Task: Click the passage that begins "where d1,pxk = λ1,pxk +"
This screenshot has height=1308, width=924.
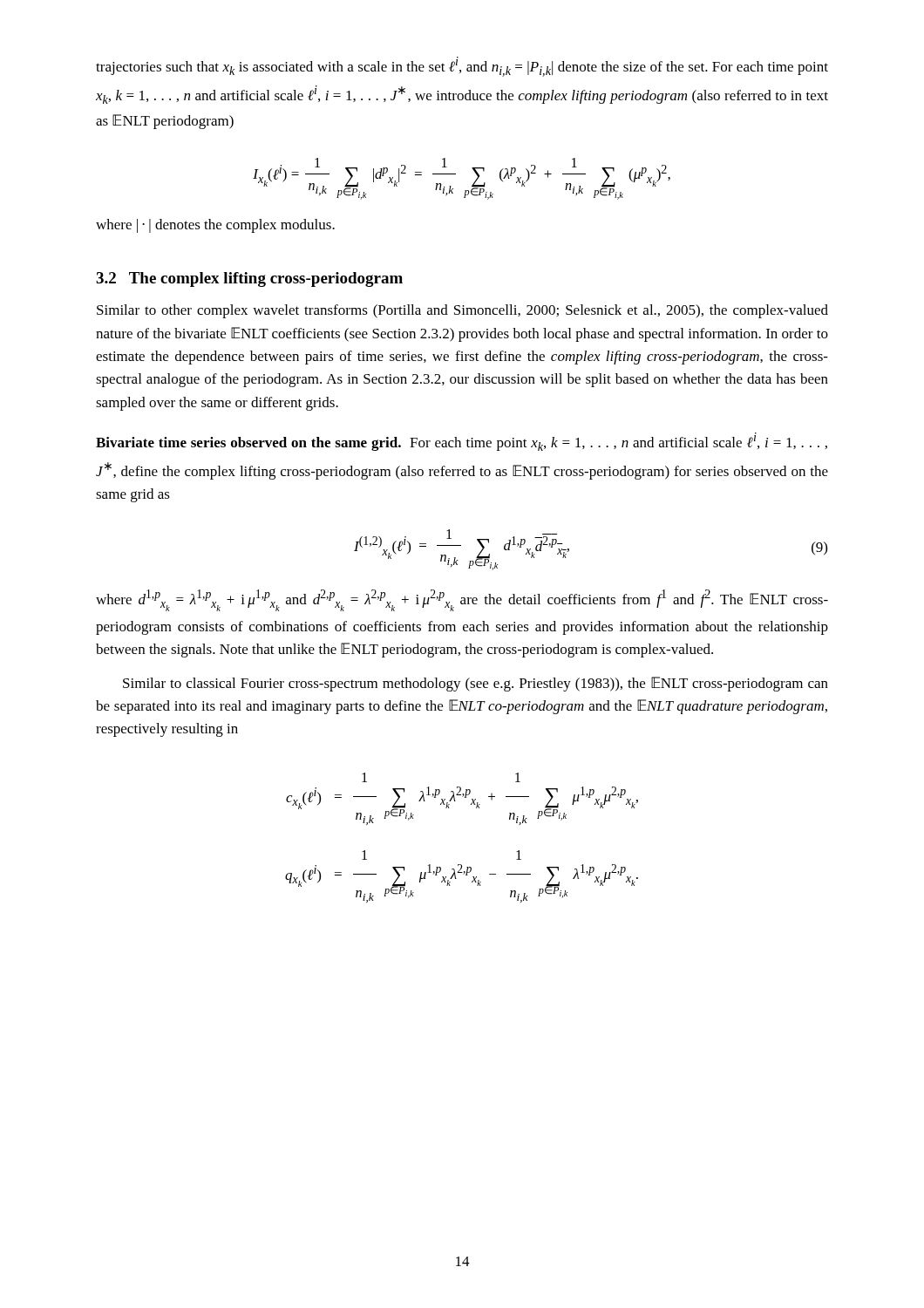Action: 462,622
